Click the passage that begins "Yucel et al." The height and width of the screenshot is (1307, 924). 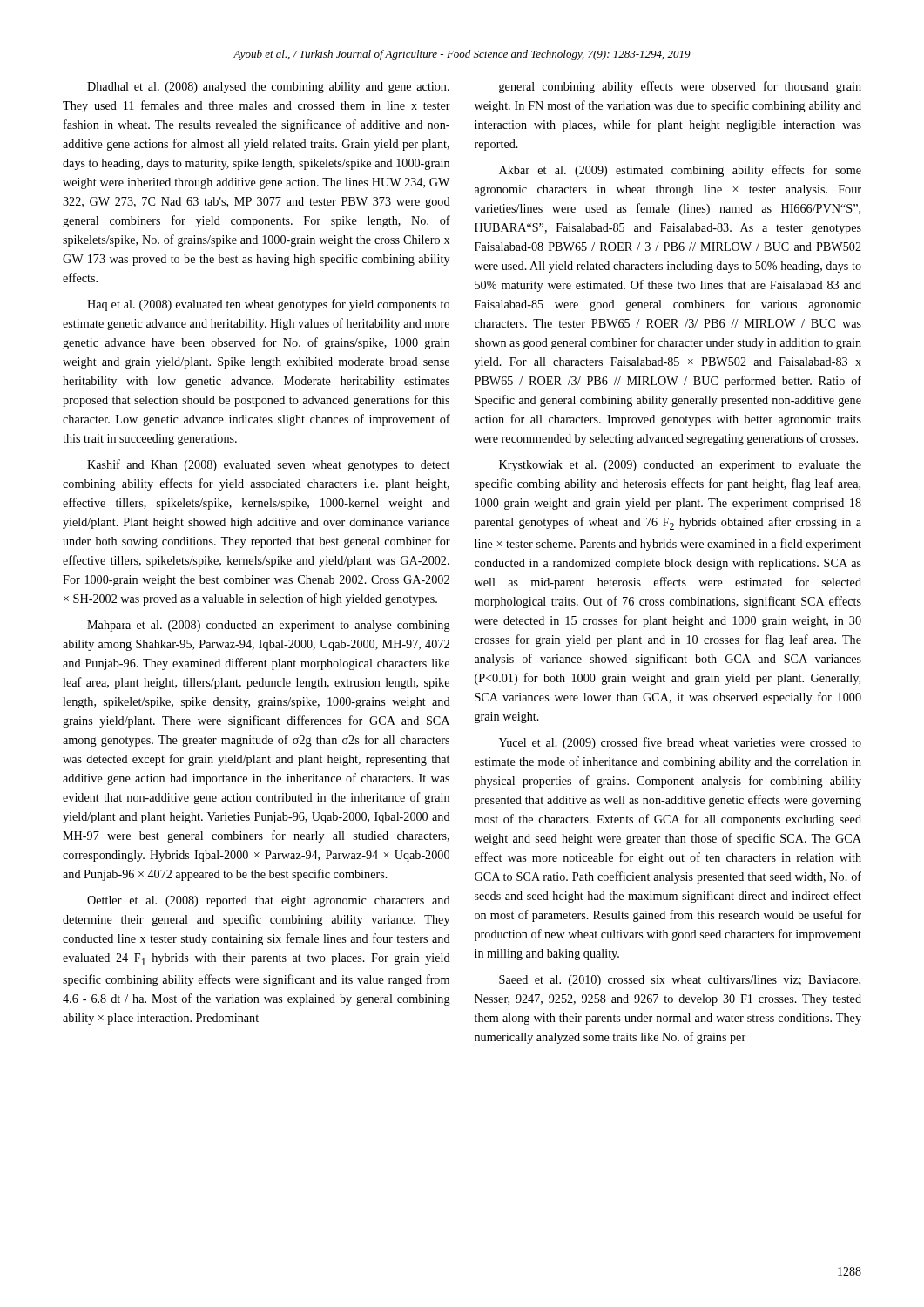tap(668, 848)
